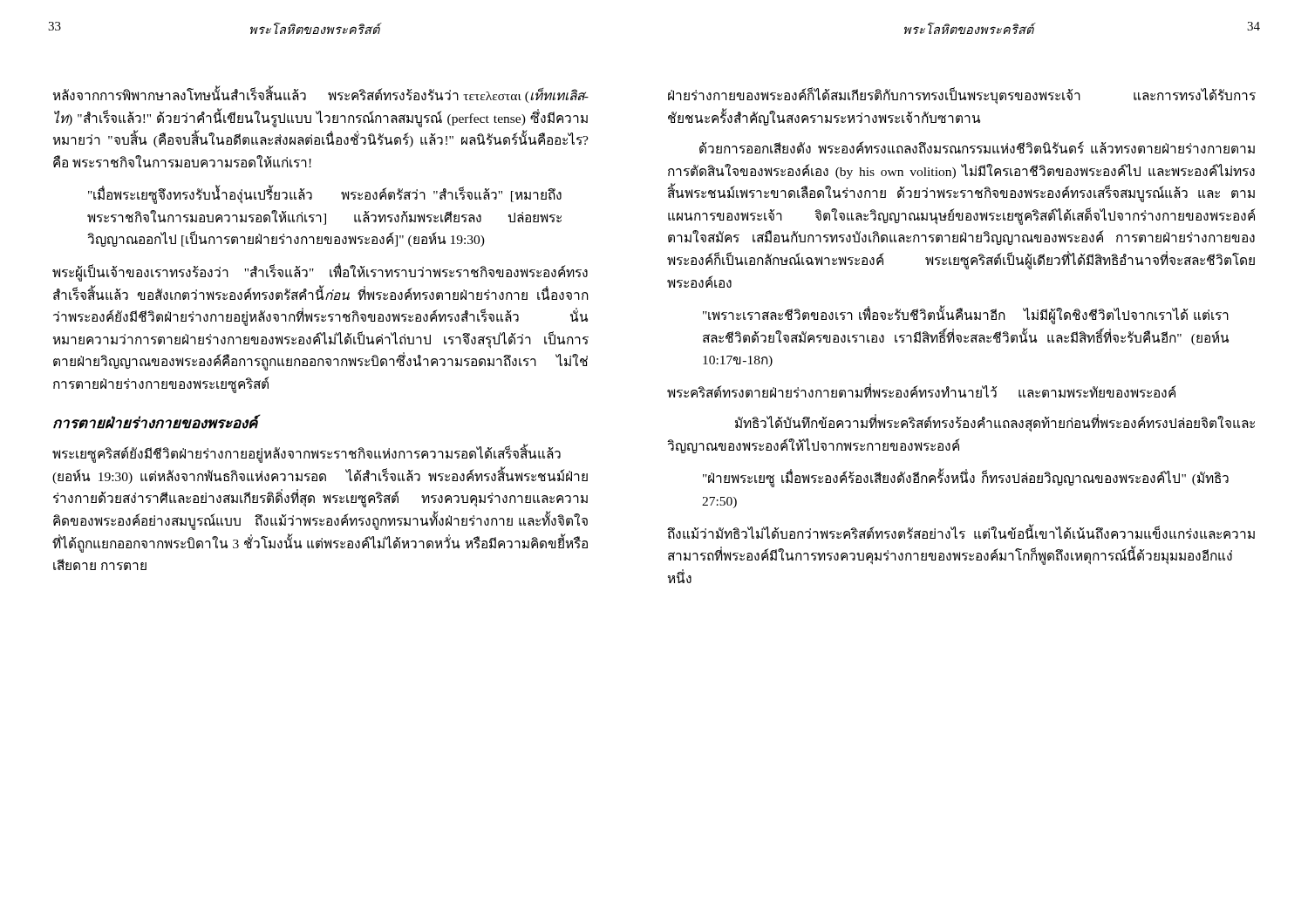
Task: Point to the region starting ""เพราะเราสละชีวิตของเรา เพื่อจะรับชีวิตนั้นคืนมาอีก ไม่มีผู้ใดชิงชีวิตไปจากเราได้ แต่เราสละชีวิตด้วยใจสมัครของเราเอง เรามีสิทธิ์ที่จะสละชีวิตนั้น และมีสิทธิ์ที่จะรับคืนอีก""
Action: (x=966, y=337)
